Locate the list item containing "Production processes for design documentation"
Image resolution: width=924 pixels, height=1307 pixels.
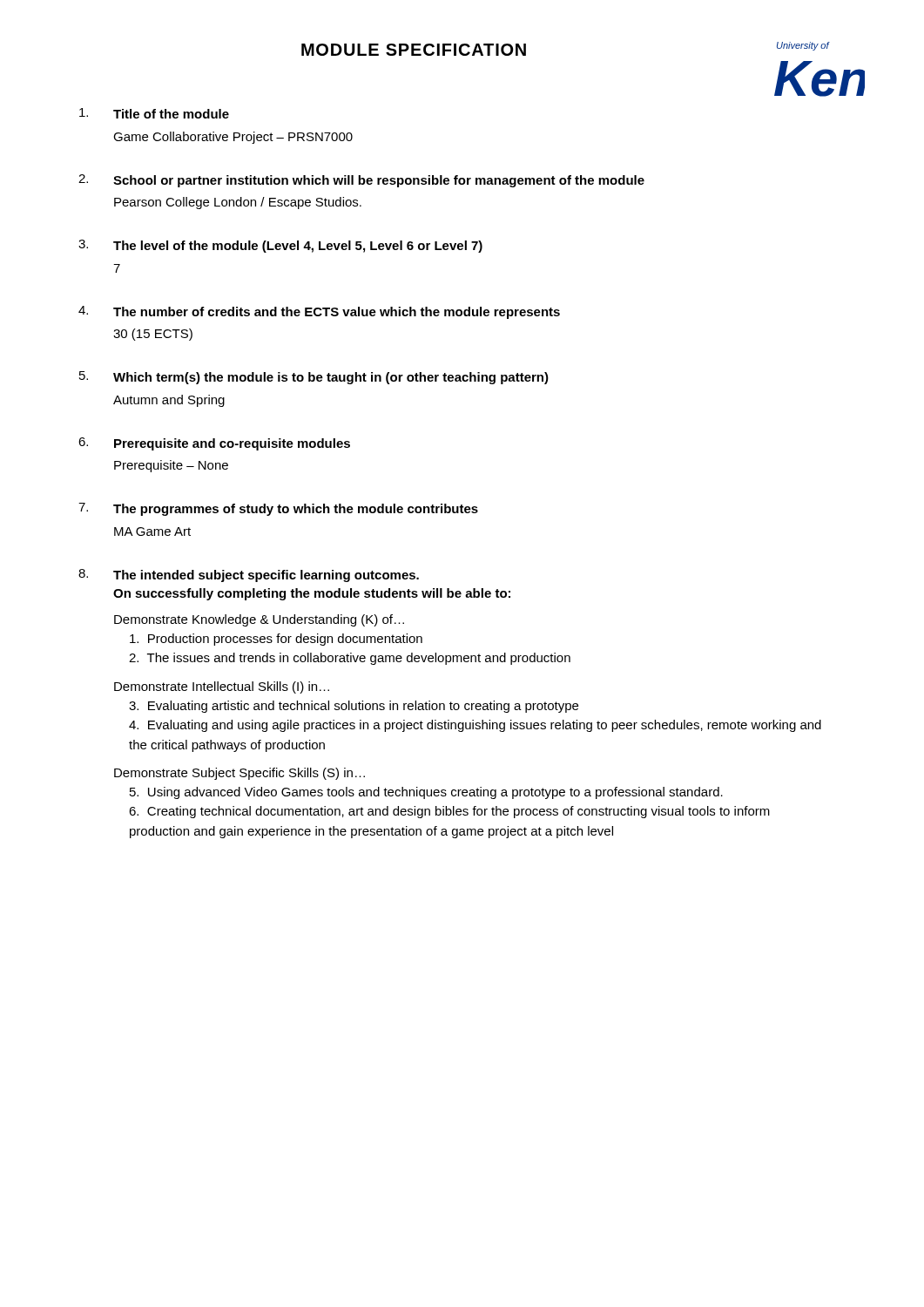[276, 638]
